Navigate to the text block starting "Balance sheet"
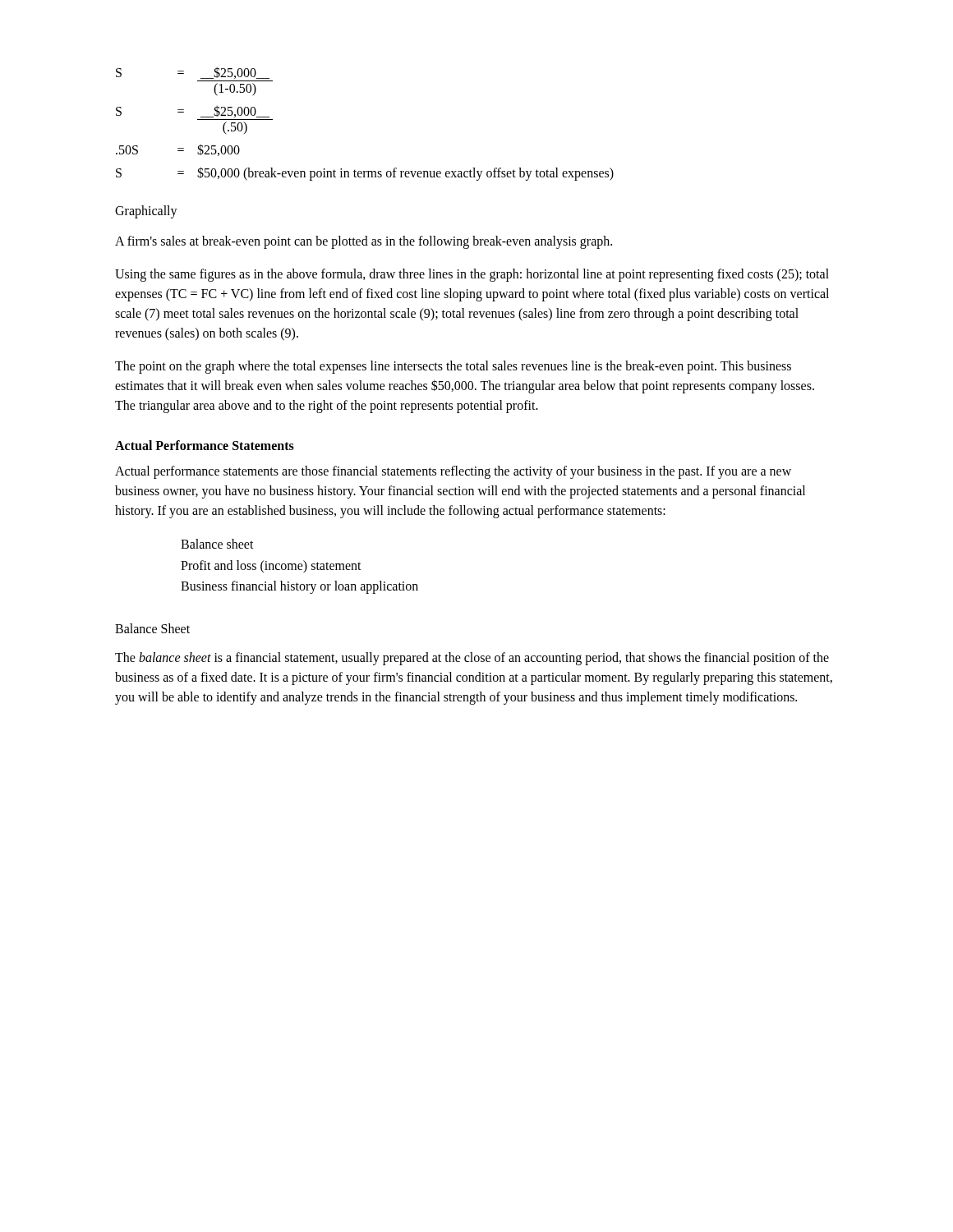The image size is (953, 1232). click(x=217, y=544)
